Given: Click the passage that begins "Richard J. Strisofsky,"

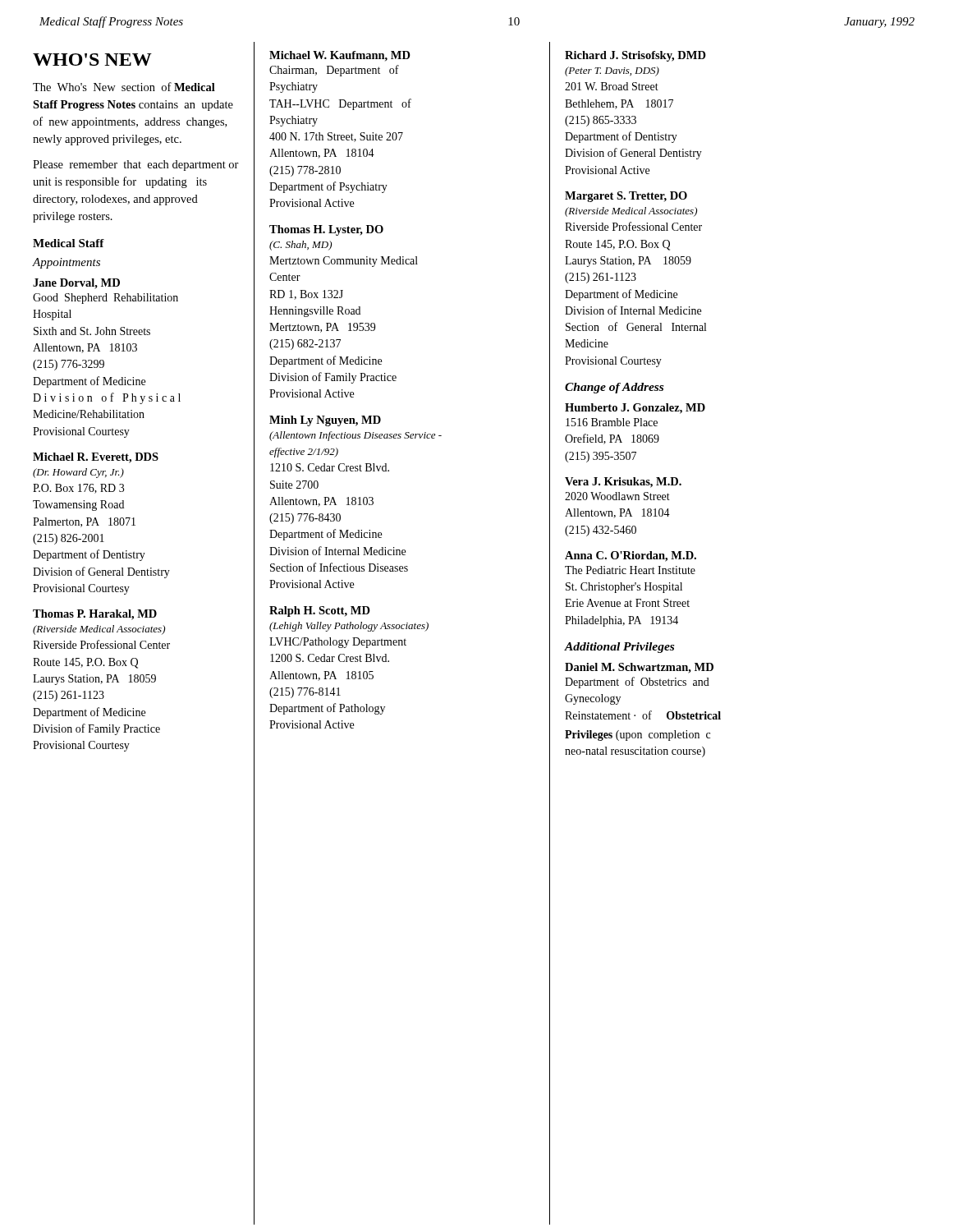Looking at the screenshot, I should pyautogui.click(x=635, y=56).
